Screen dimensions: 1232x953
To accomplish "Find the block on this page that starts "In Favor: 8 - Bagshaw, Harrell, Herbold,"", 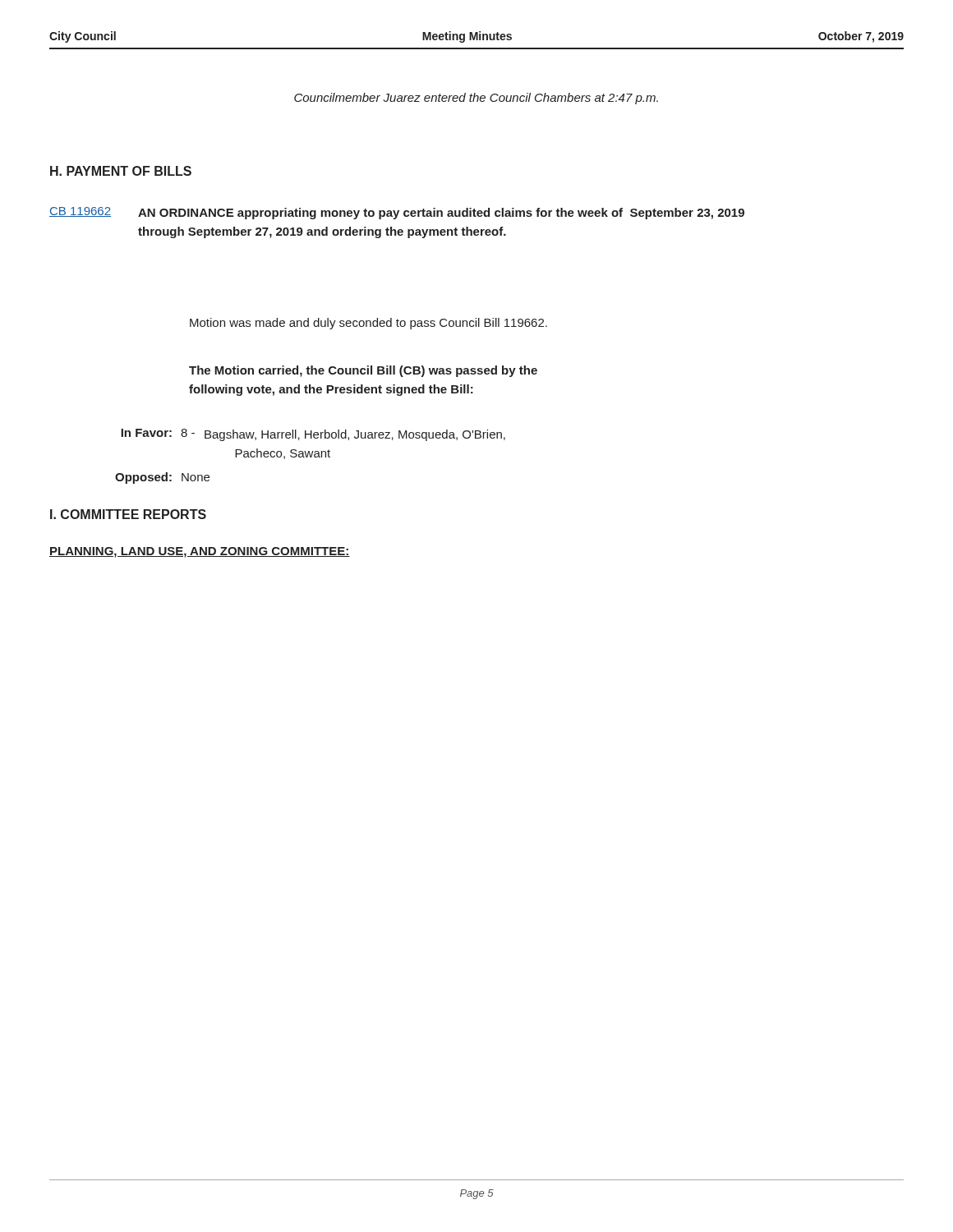I will (x=497, y=444).
